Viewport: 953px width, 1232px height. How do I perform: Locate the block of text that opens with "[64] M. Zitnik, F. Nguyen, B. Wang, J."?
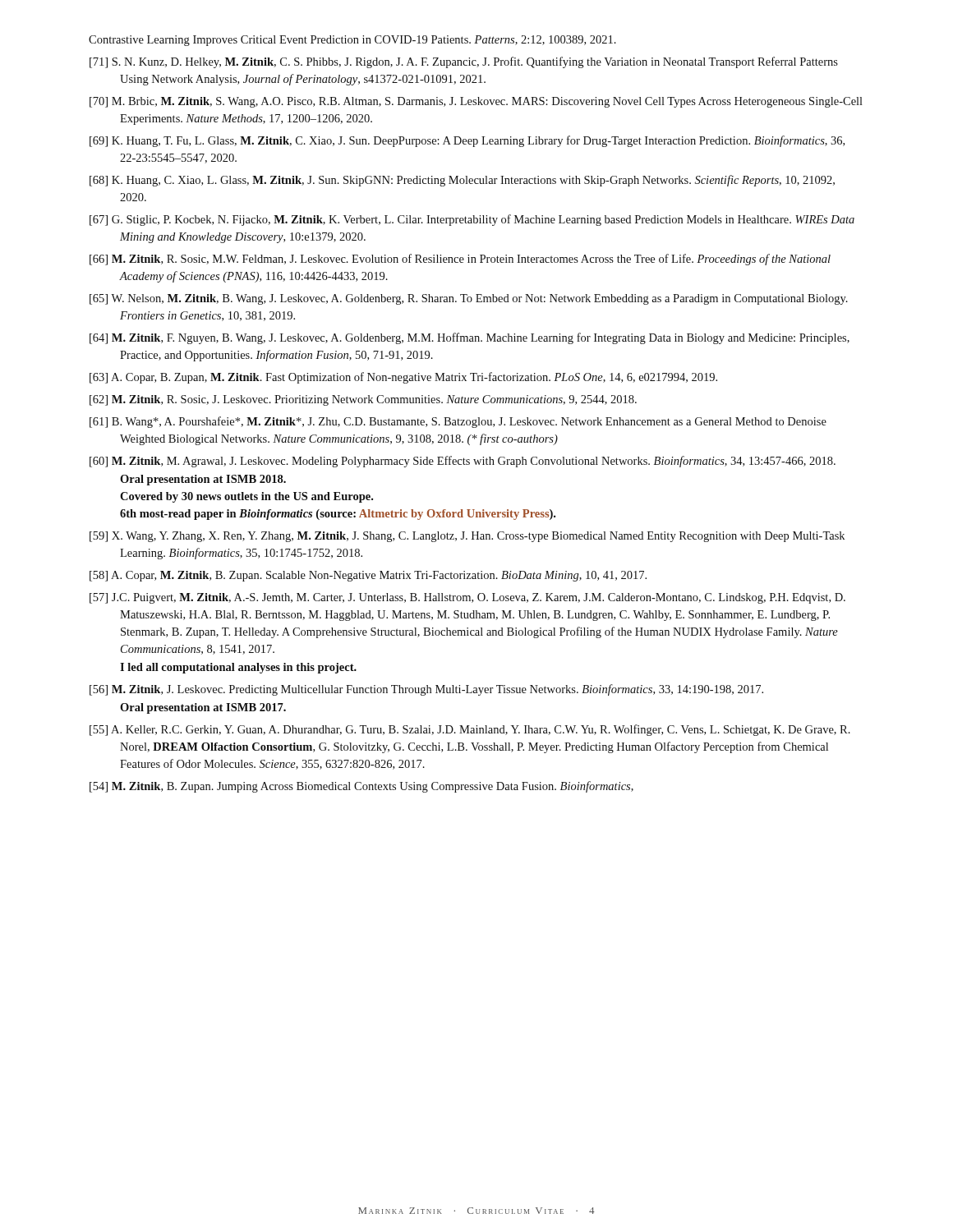click(x=476, y=347)
